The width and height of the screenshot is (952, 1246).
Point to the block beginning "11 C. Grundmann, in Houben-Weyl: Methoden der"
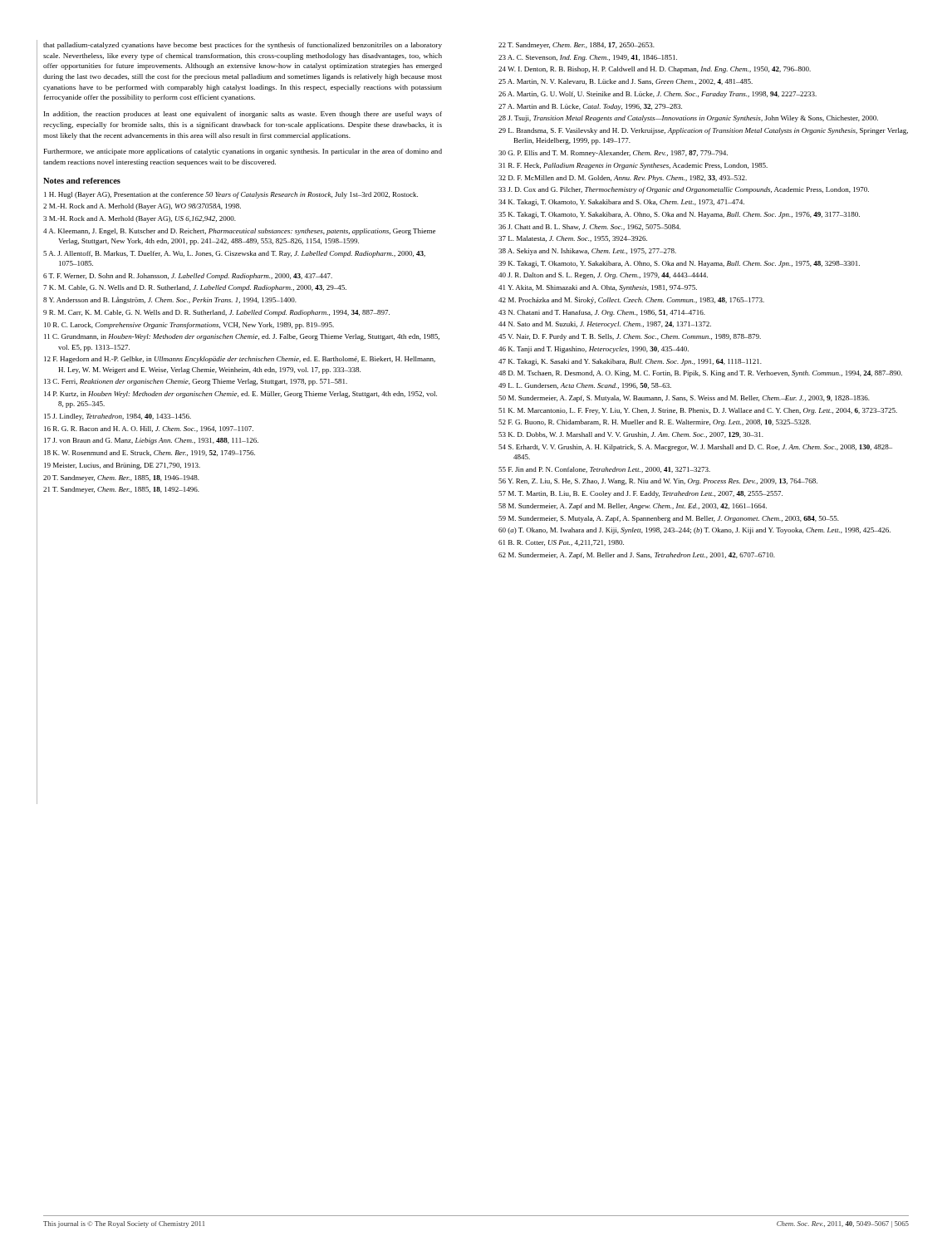click(242, 342)
